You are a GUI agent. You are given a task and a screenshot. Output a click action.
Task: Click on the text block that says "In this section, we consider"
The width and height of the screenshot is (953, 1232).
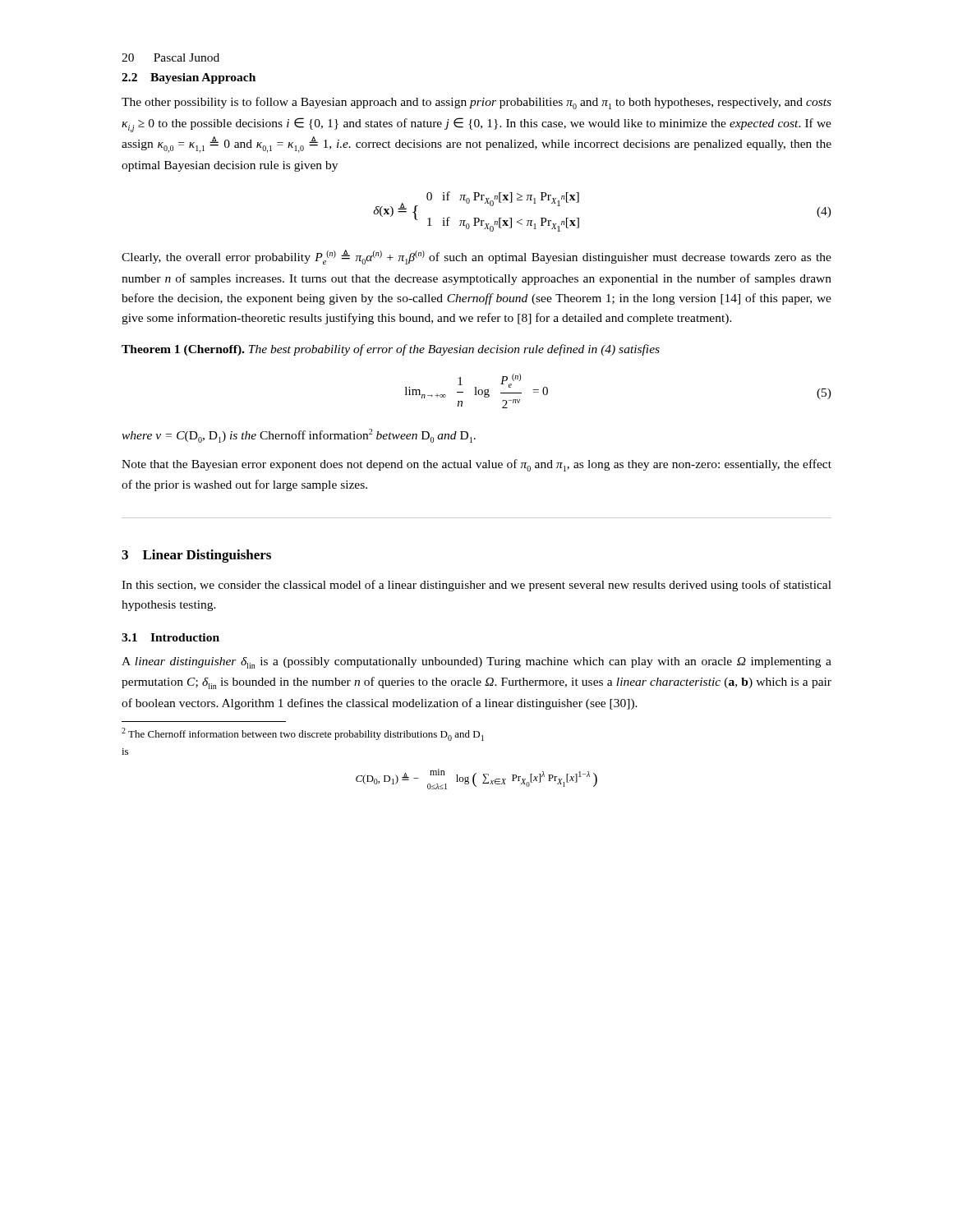[x=476, y=594]
